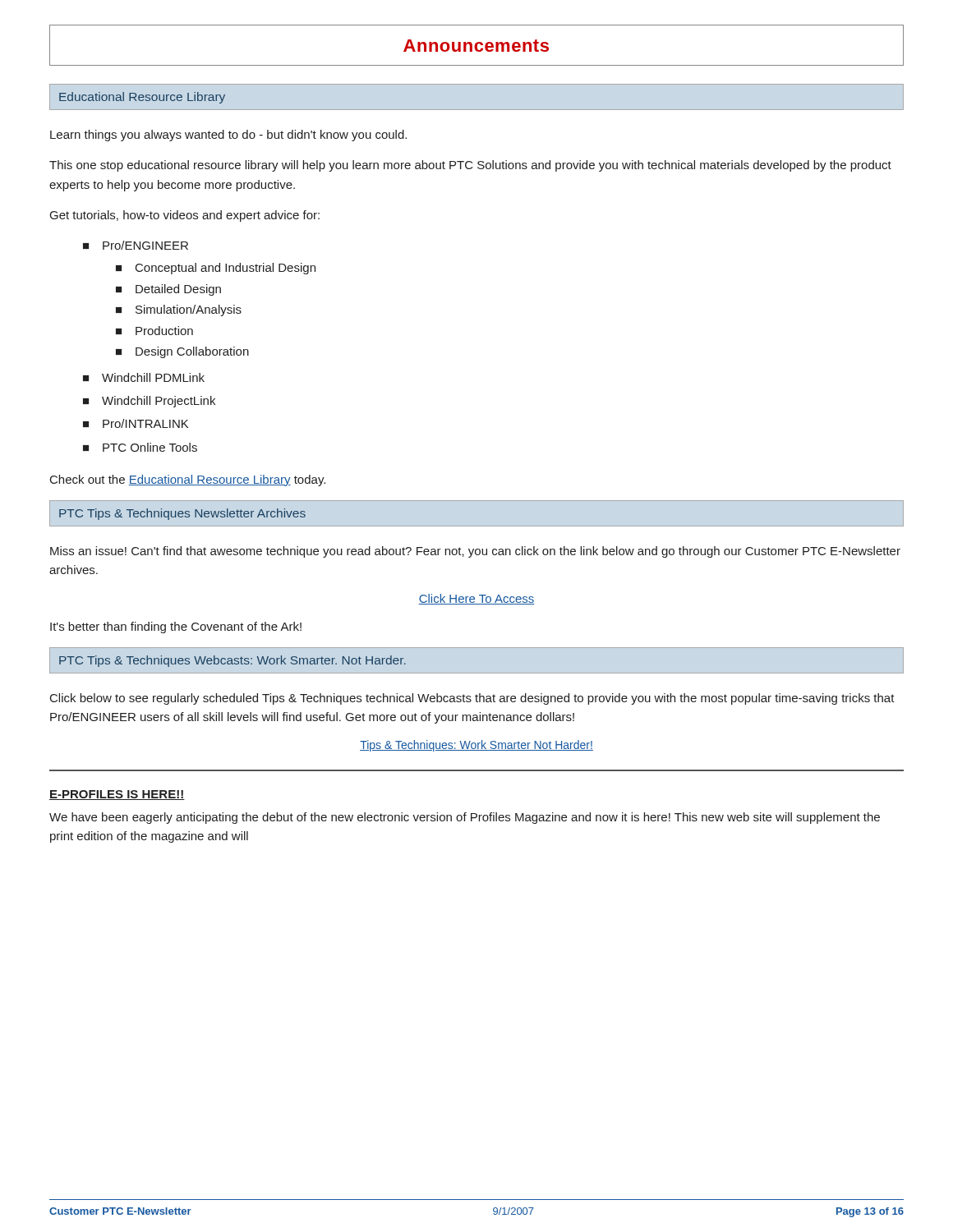Where does it say "PTC Tips & Techniques Newsletter Archives"?
Screen dimensions: 1232x953
tap(182, 513)
